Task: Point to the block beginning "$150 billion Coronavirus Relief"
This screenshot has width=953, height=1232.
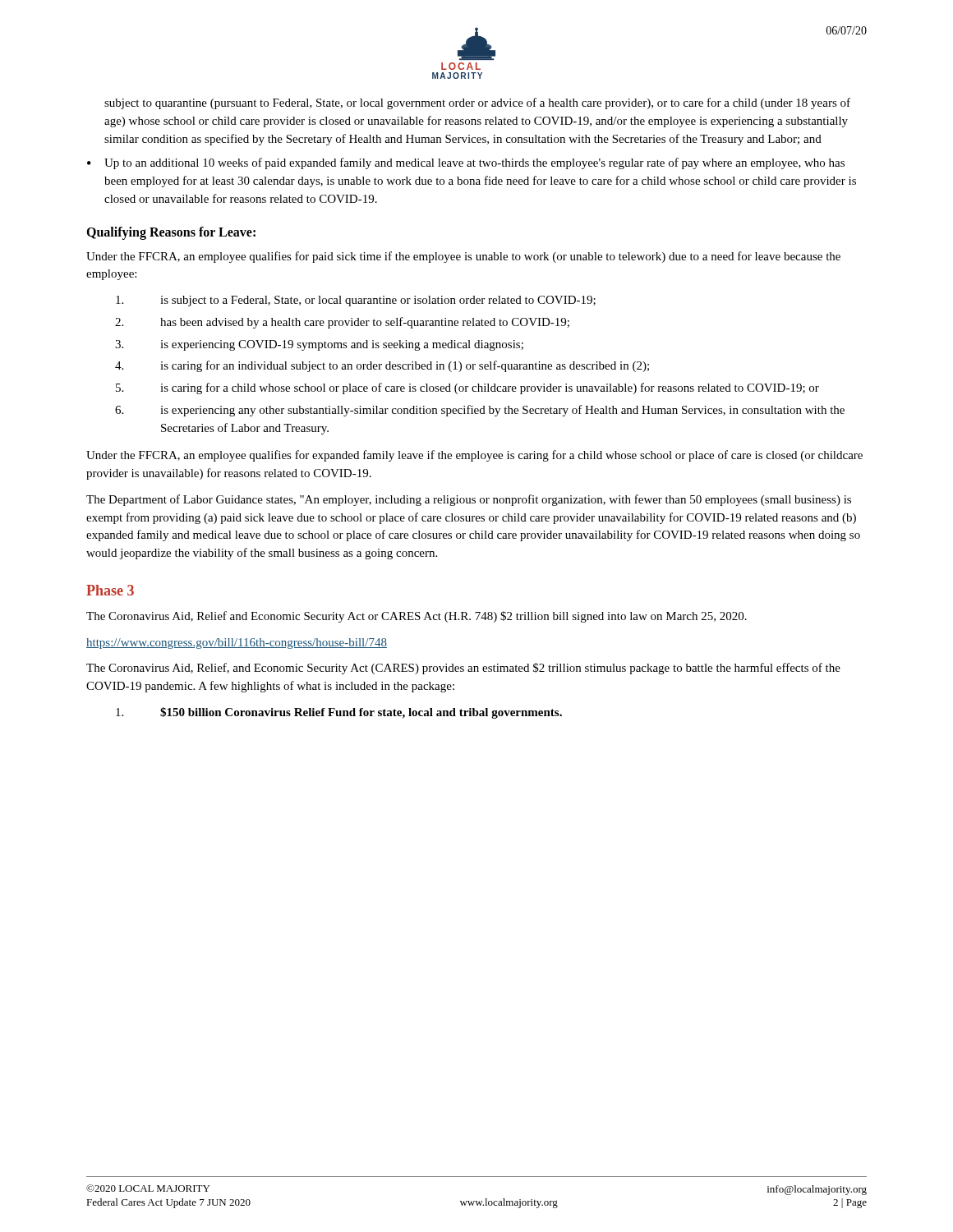Action: (476, 713)
